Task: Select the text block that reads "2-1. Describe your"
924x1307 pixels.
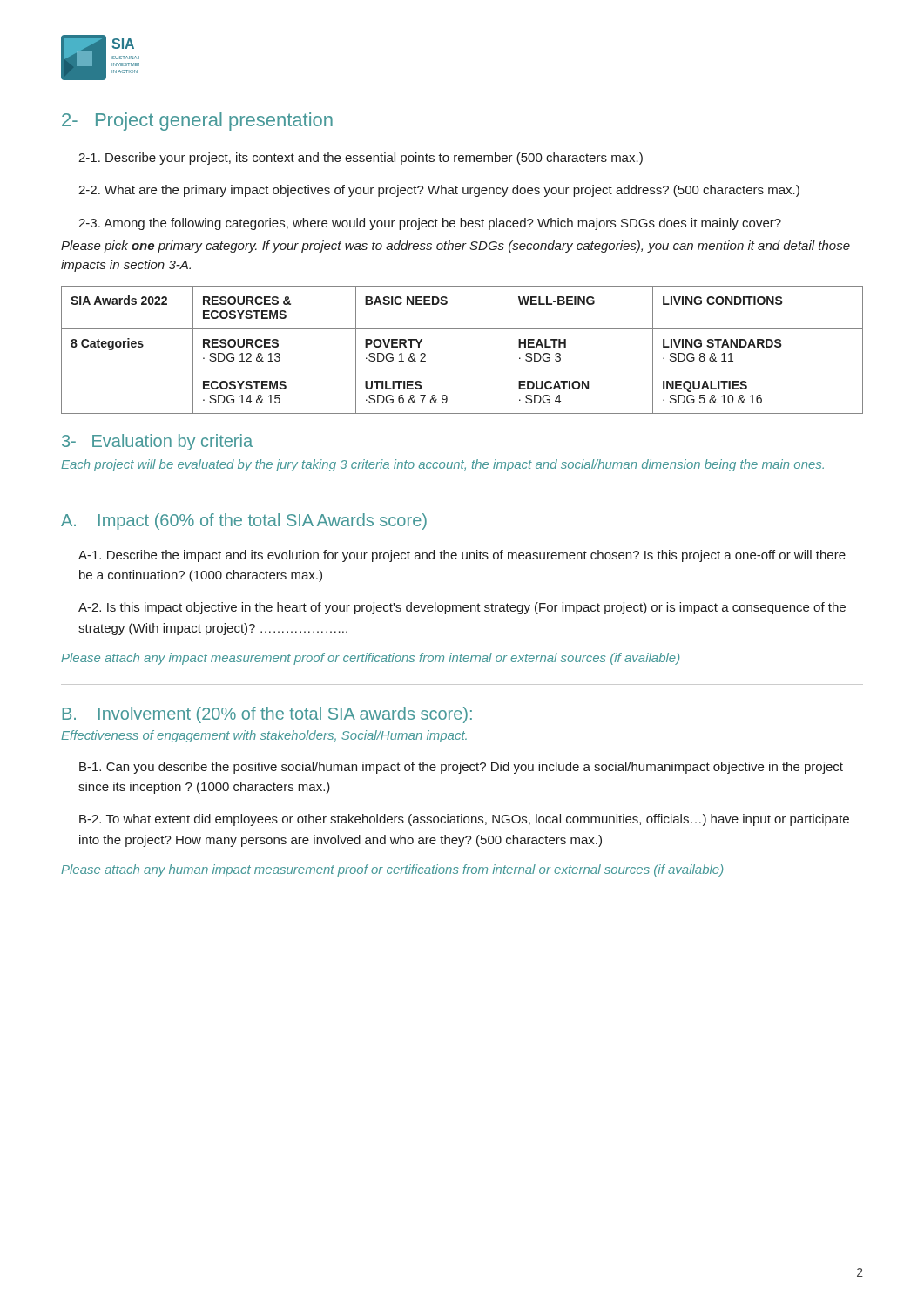Action: [x=361, y=157]
